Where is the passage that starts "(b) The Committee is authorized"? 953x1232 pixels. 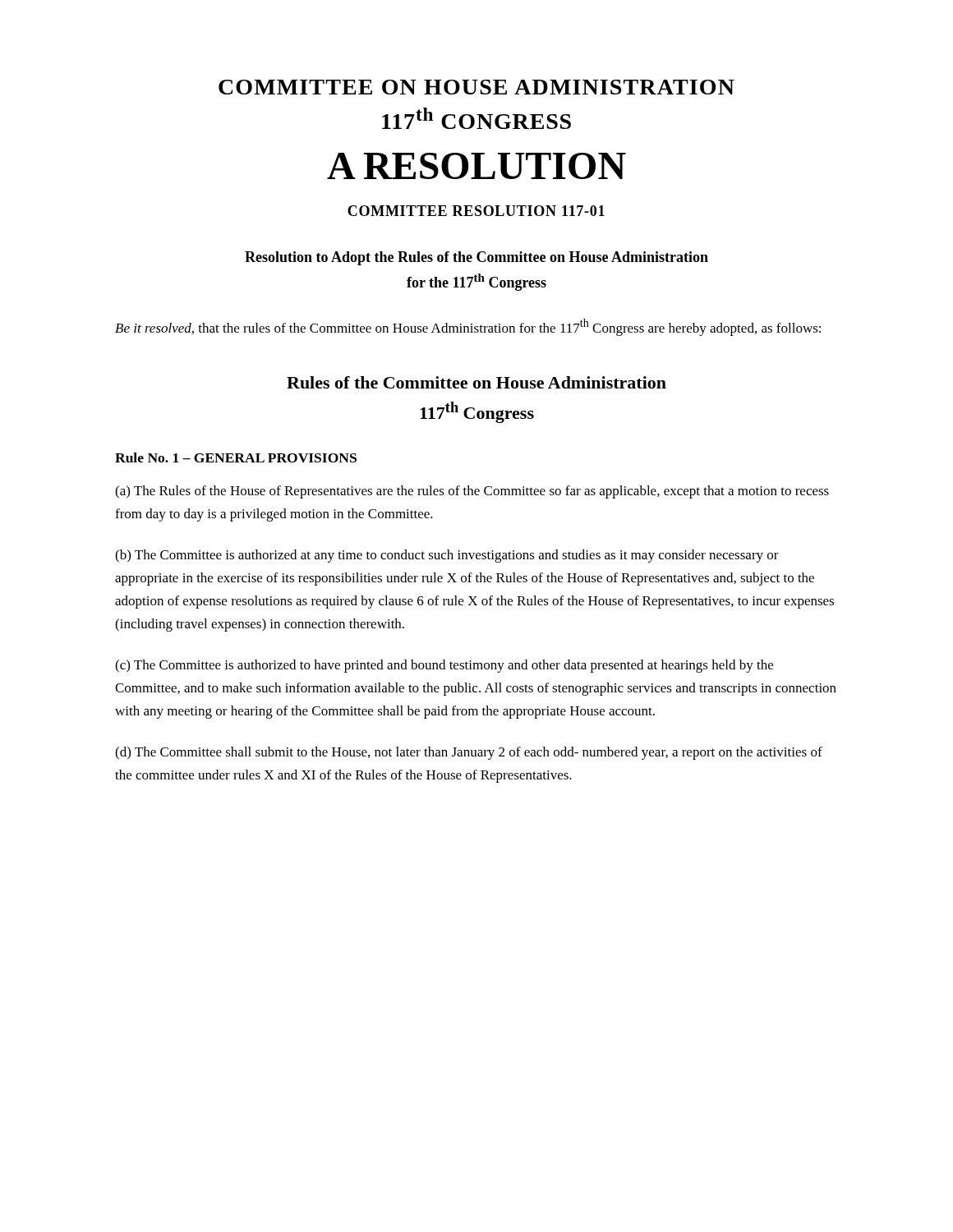pos(475,589)
